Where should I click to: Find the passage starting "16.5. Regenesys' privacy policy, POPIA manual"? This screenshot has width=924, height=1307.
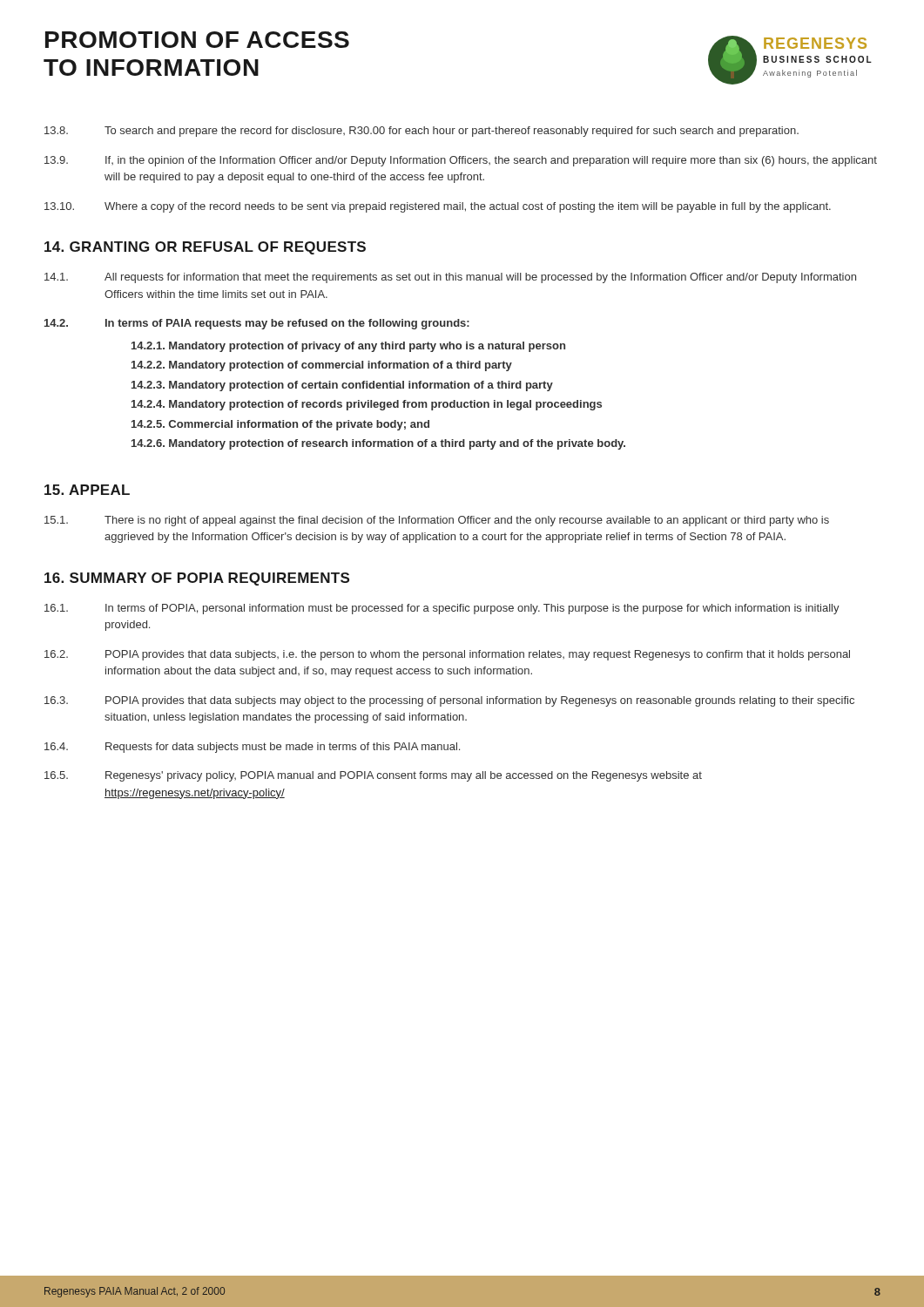[x=462, y=784]
